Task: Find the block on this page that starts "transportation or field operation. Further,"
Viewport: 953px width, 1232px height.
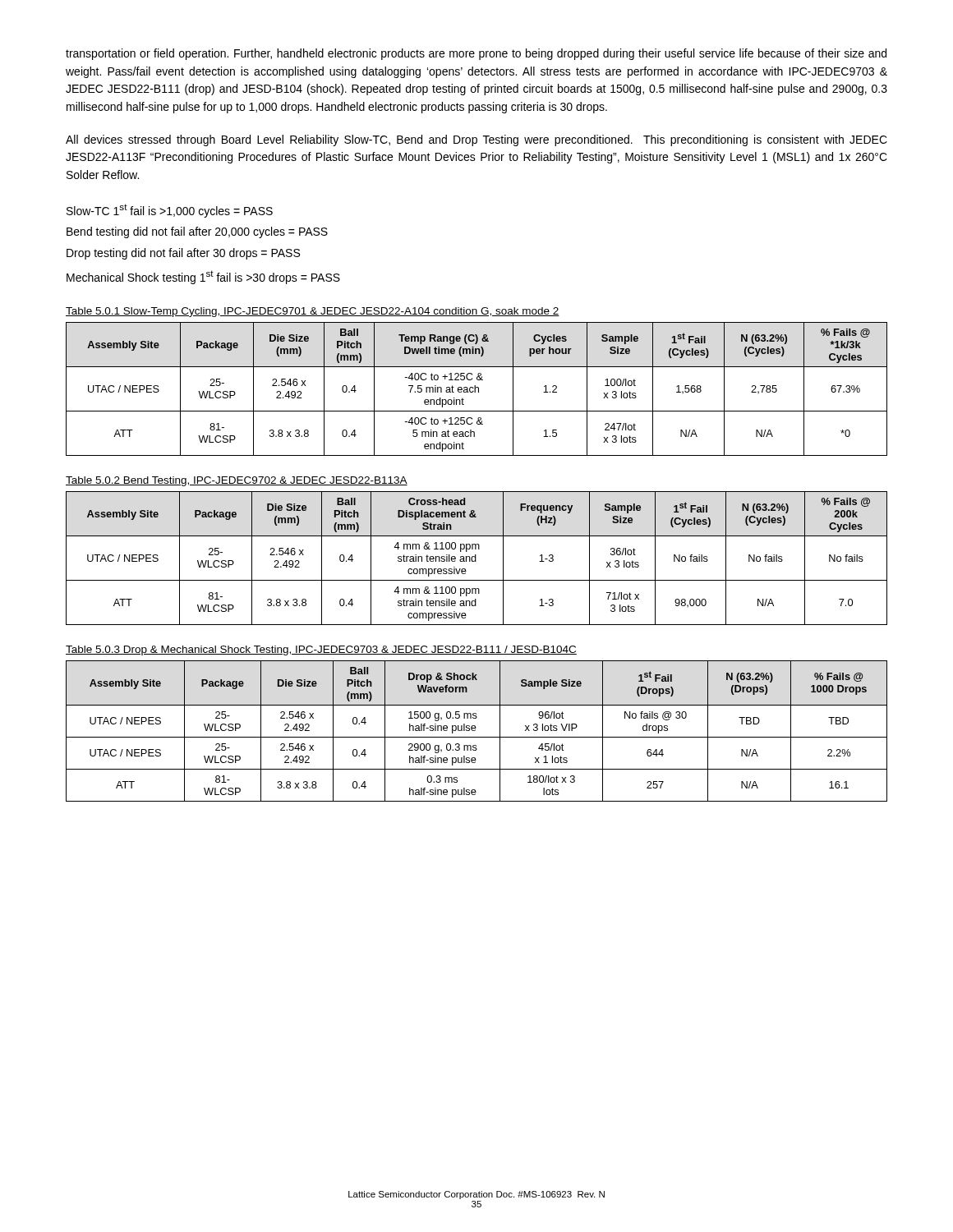Action: (x=476, y=80)
